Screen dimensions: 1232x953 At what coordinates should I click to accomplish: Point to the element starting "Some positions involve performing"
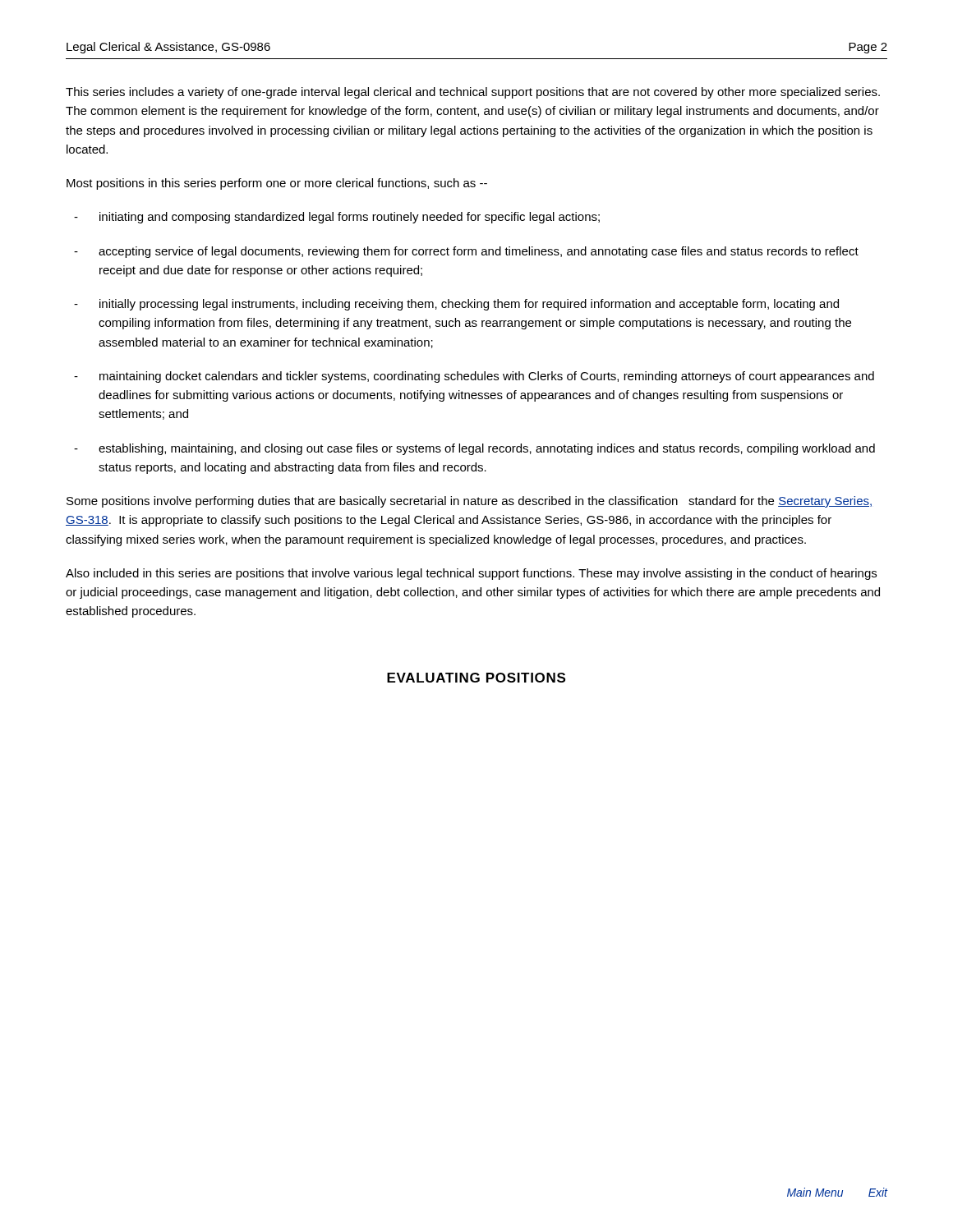469,520
